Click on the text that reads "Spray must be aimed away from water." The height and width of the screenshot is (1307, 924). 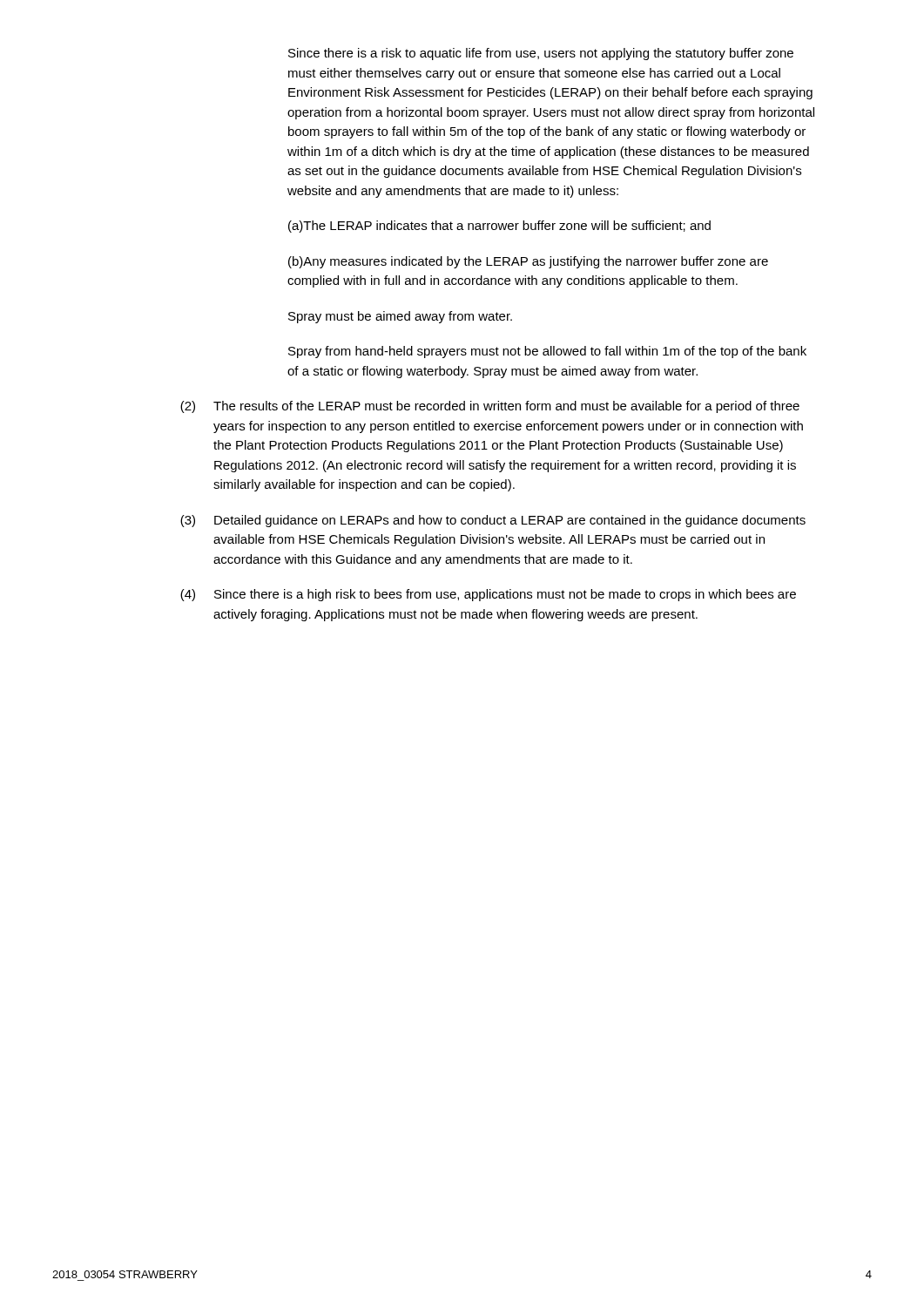(x=400, y=315)
